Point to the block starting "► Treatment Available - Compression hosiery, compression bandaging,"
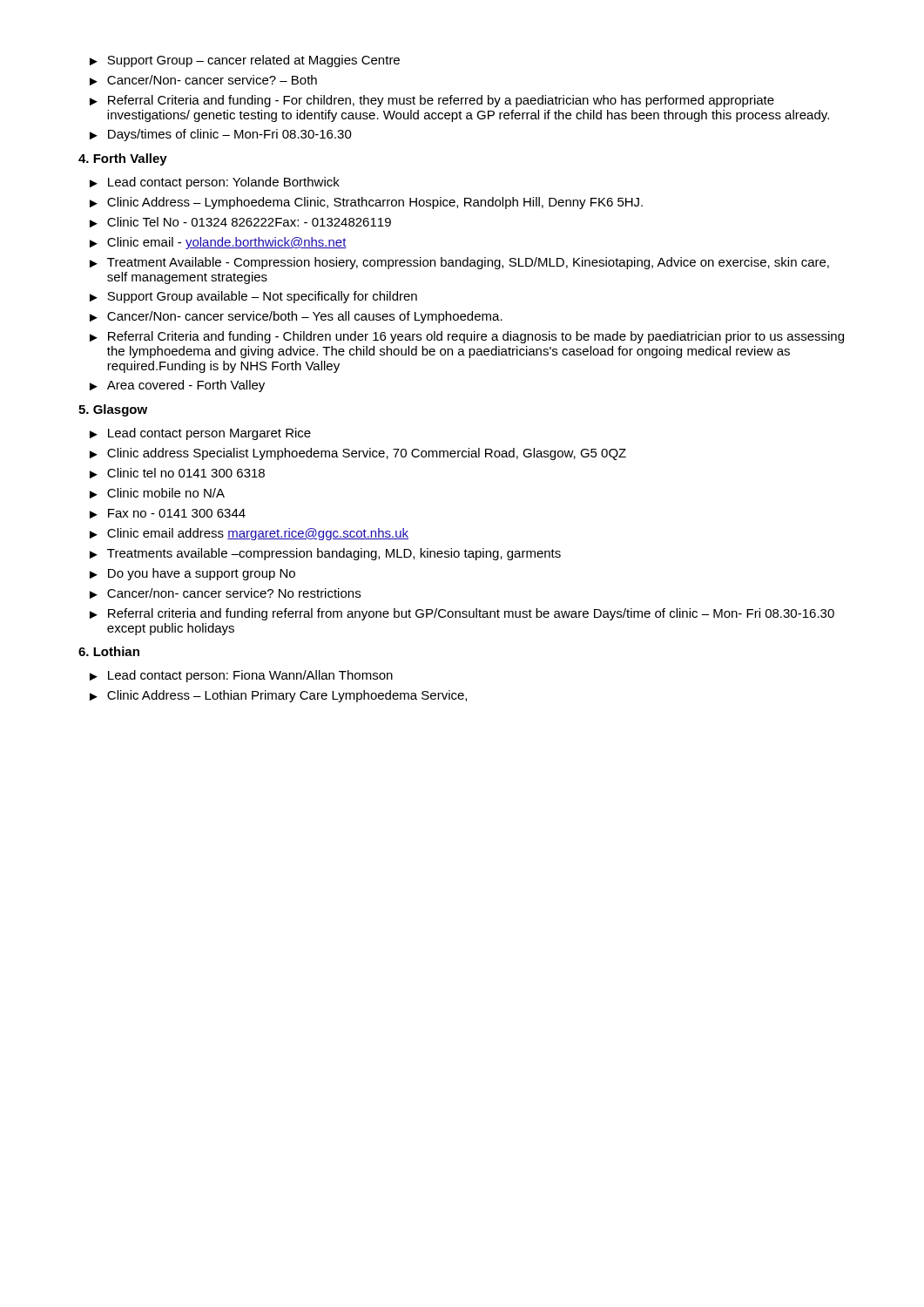The height and width of the screenshot is (1307, 924). pyautogui.click(x=466, y=269)
